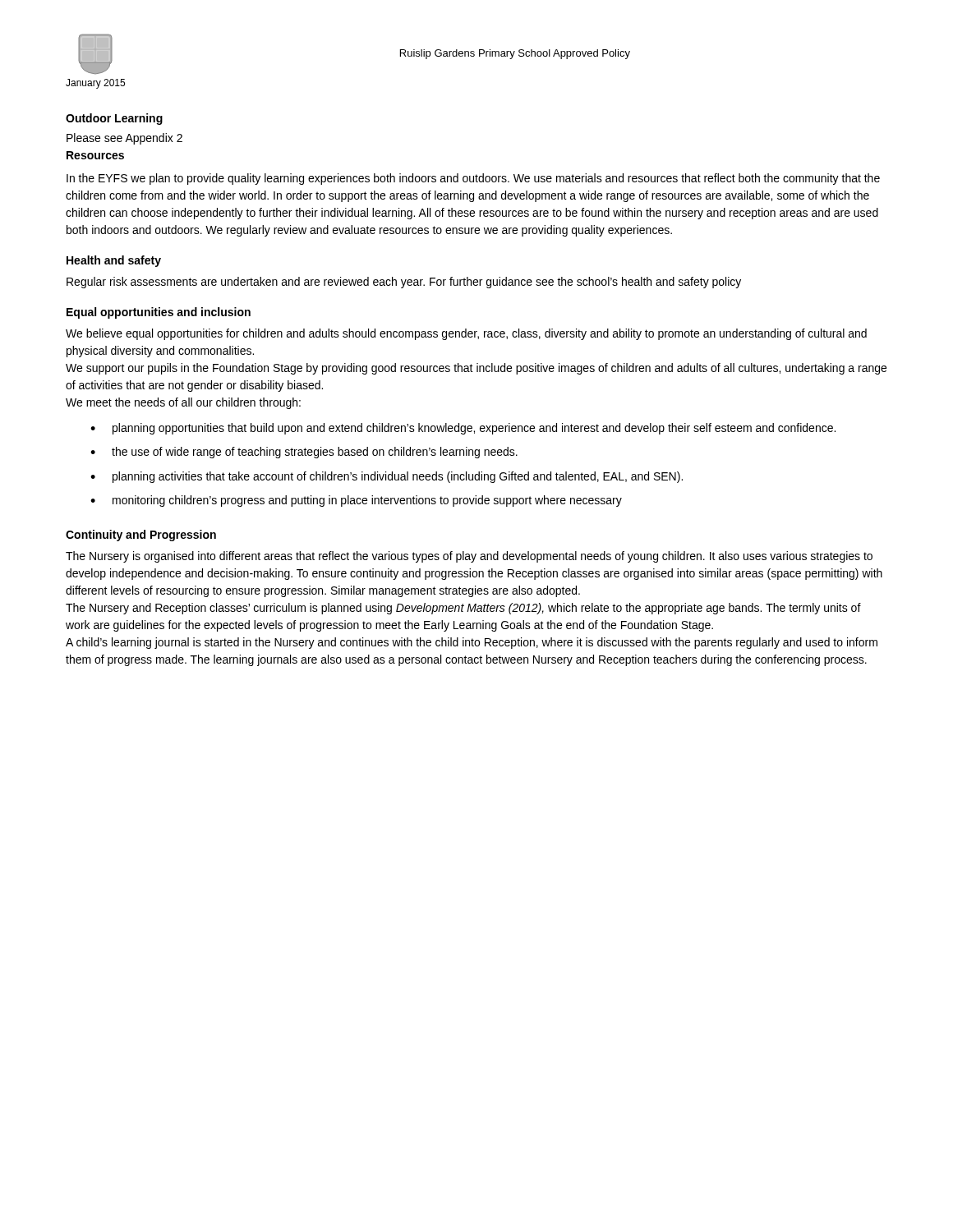
Task: Find the block on this page that starts "• planning activities that take account"
Action: tap(387, 478)
